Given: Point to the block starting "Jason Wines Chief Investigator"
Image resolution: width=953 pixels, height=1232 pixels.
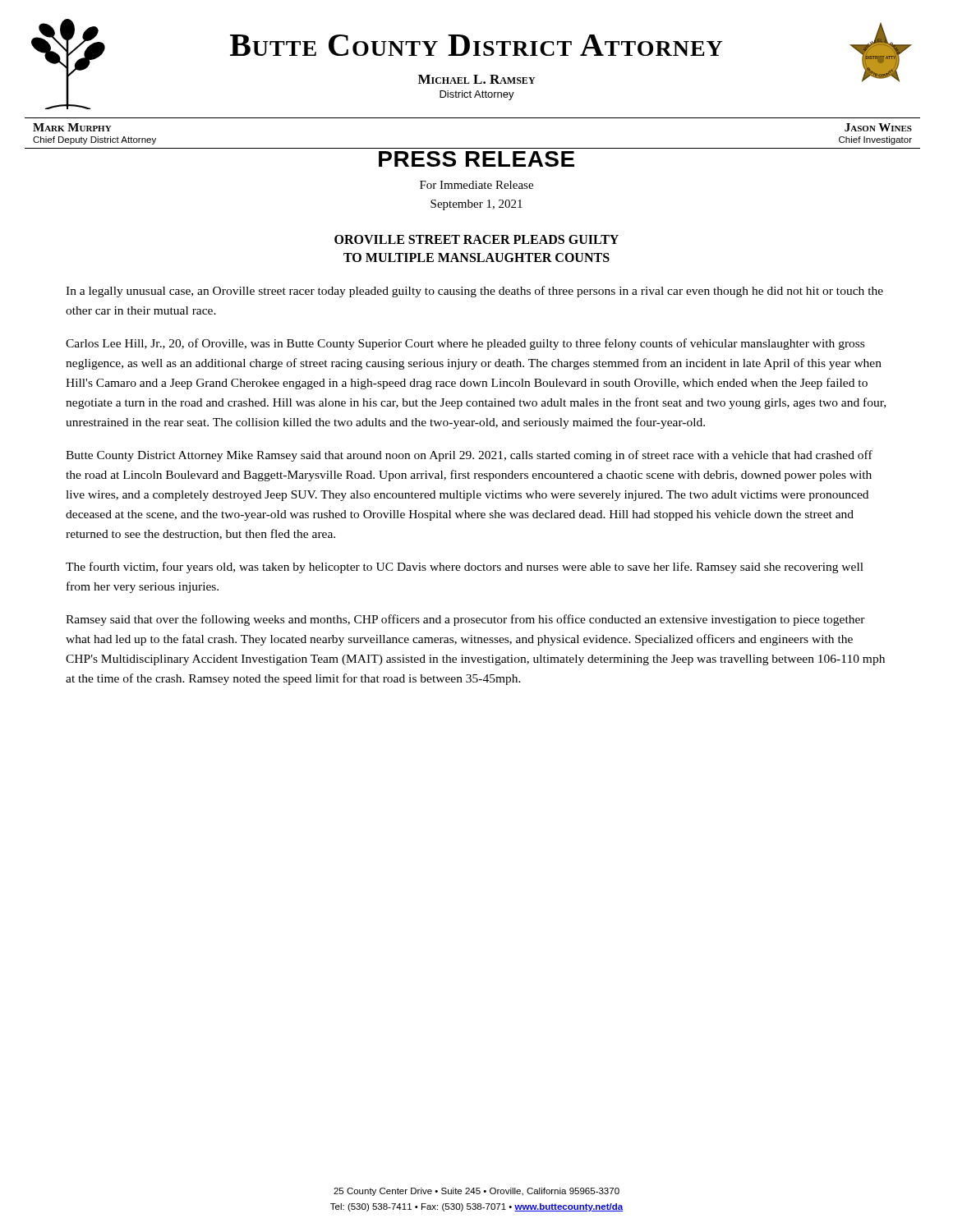Looking at the screenshot, I should [x=875, y=133].
